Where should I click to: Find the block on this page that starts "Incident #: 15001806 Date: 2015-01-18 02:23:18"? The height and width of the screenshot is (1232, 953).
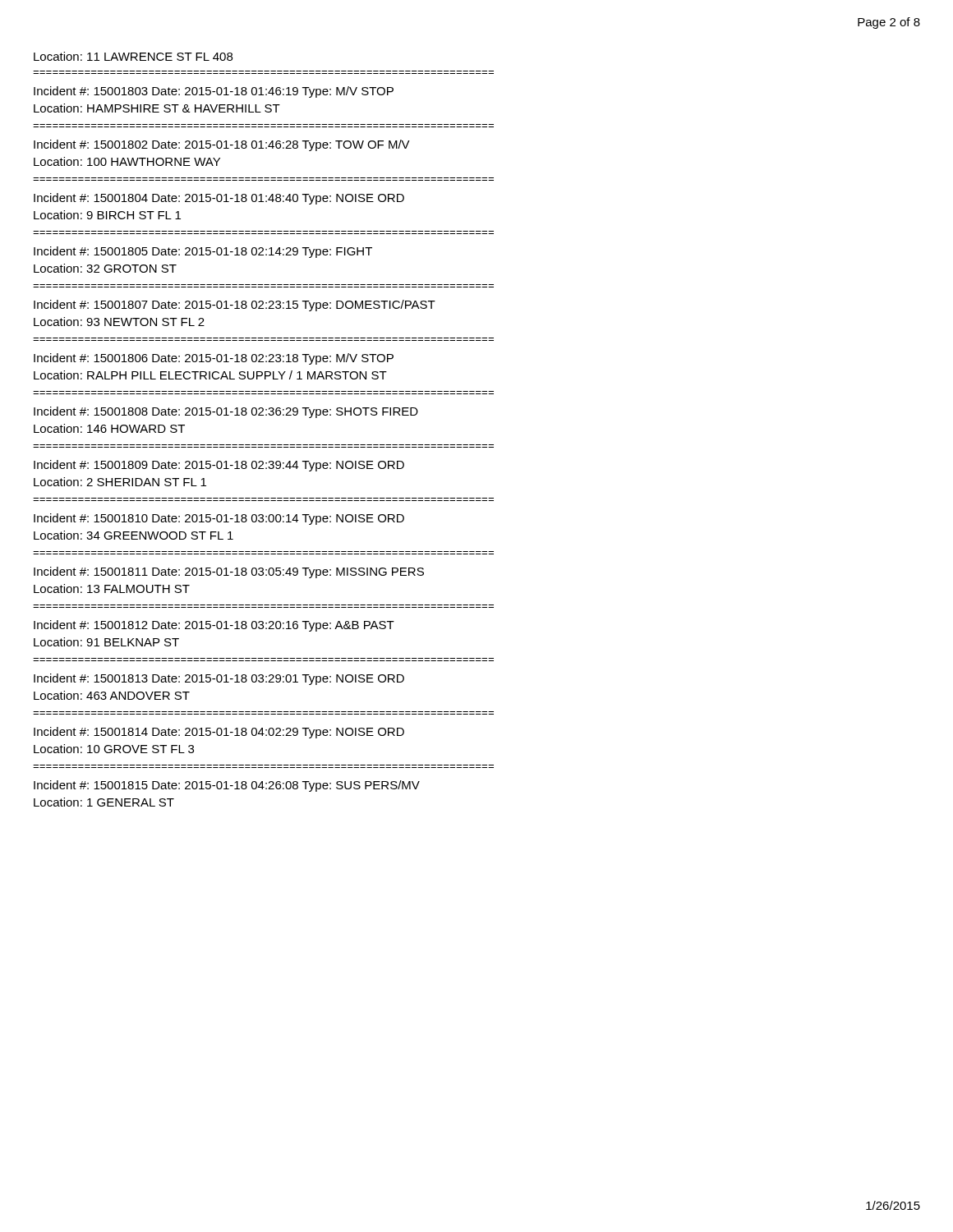214,359
